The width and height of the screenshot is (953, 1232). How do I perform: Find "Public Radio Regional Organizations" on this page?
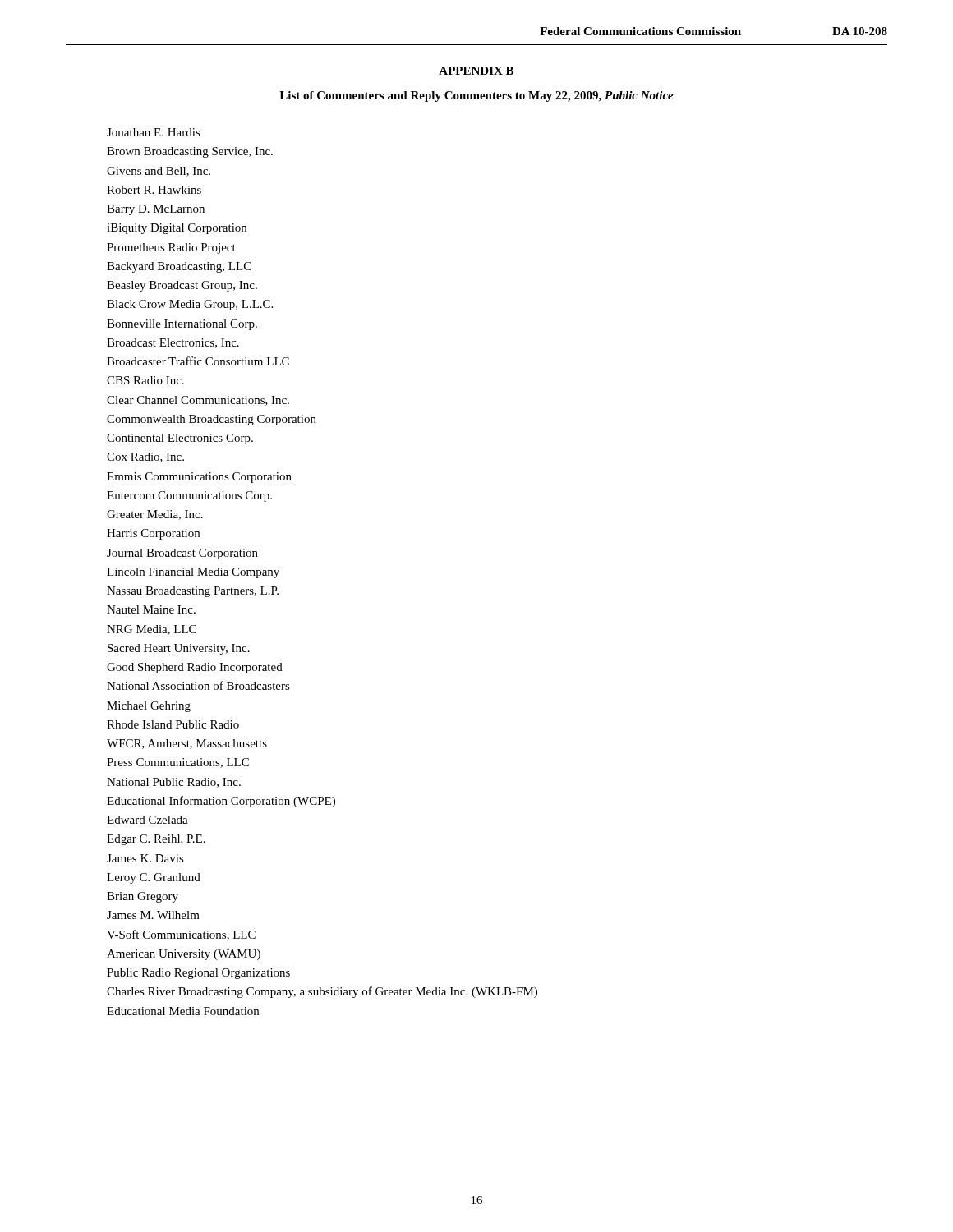point(199,972)
